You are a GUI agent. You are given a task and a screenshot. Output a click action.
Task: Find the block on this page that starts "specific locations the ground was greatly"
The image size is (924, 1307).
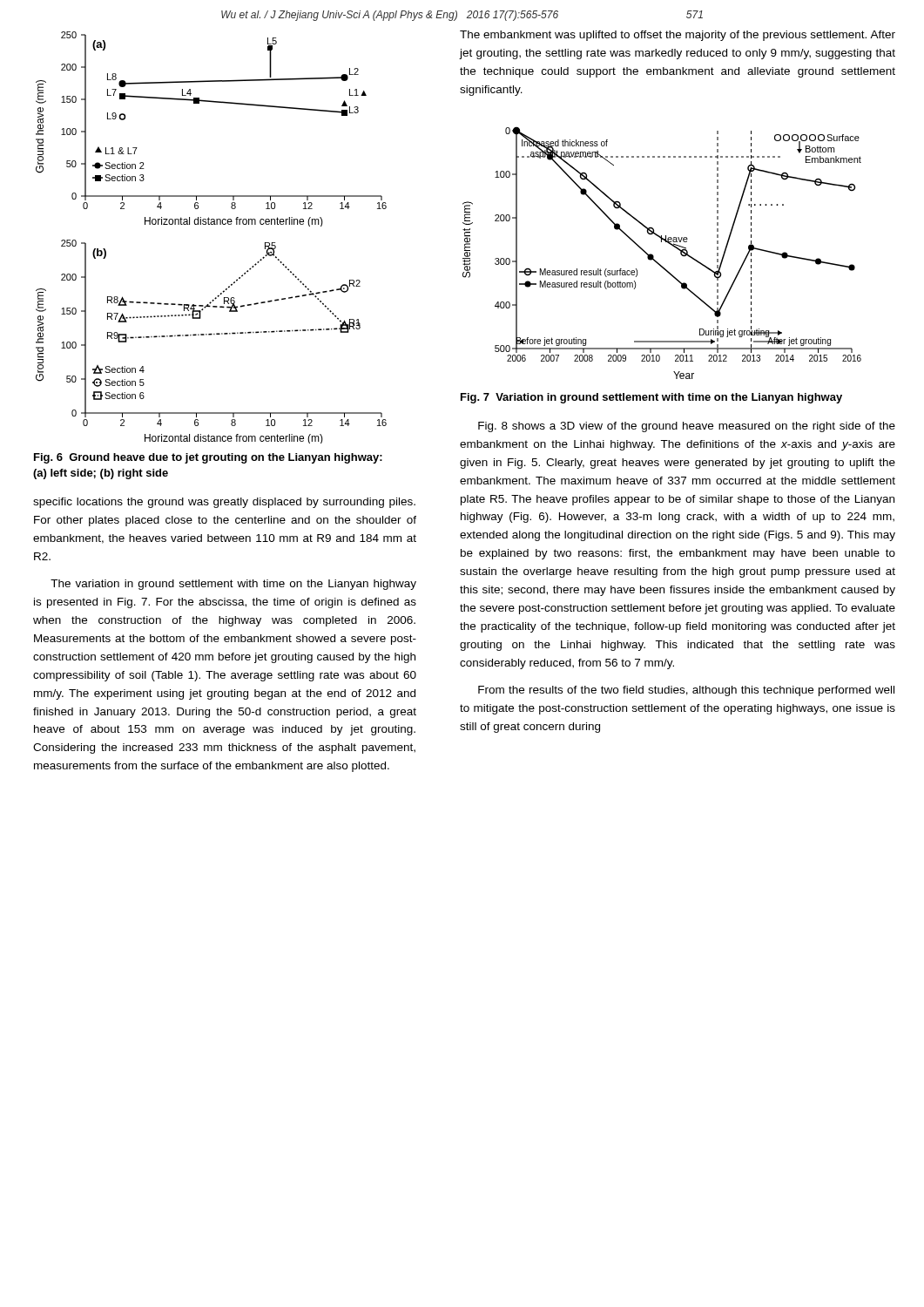[225, 529]
